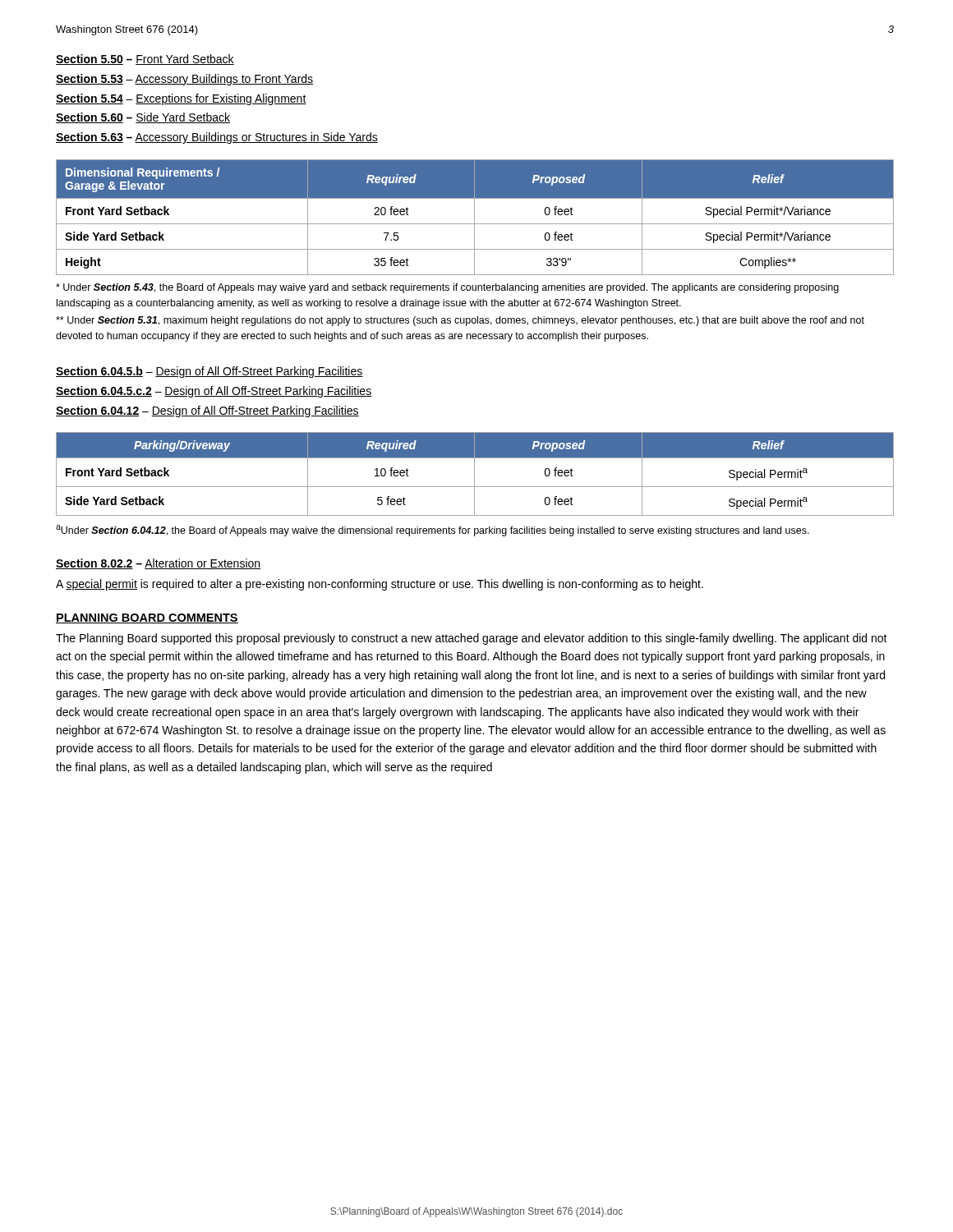Where is the section header that starts "Section 5.50 – Front Yard Setback Section"?
The image size is (953, 1232).
tap(145, 60)
